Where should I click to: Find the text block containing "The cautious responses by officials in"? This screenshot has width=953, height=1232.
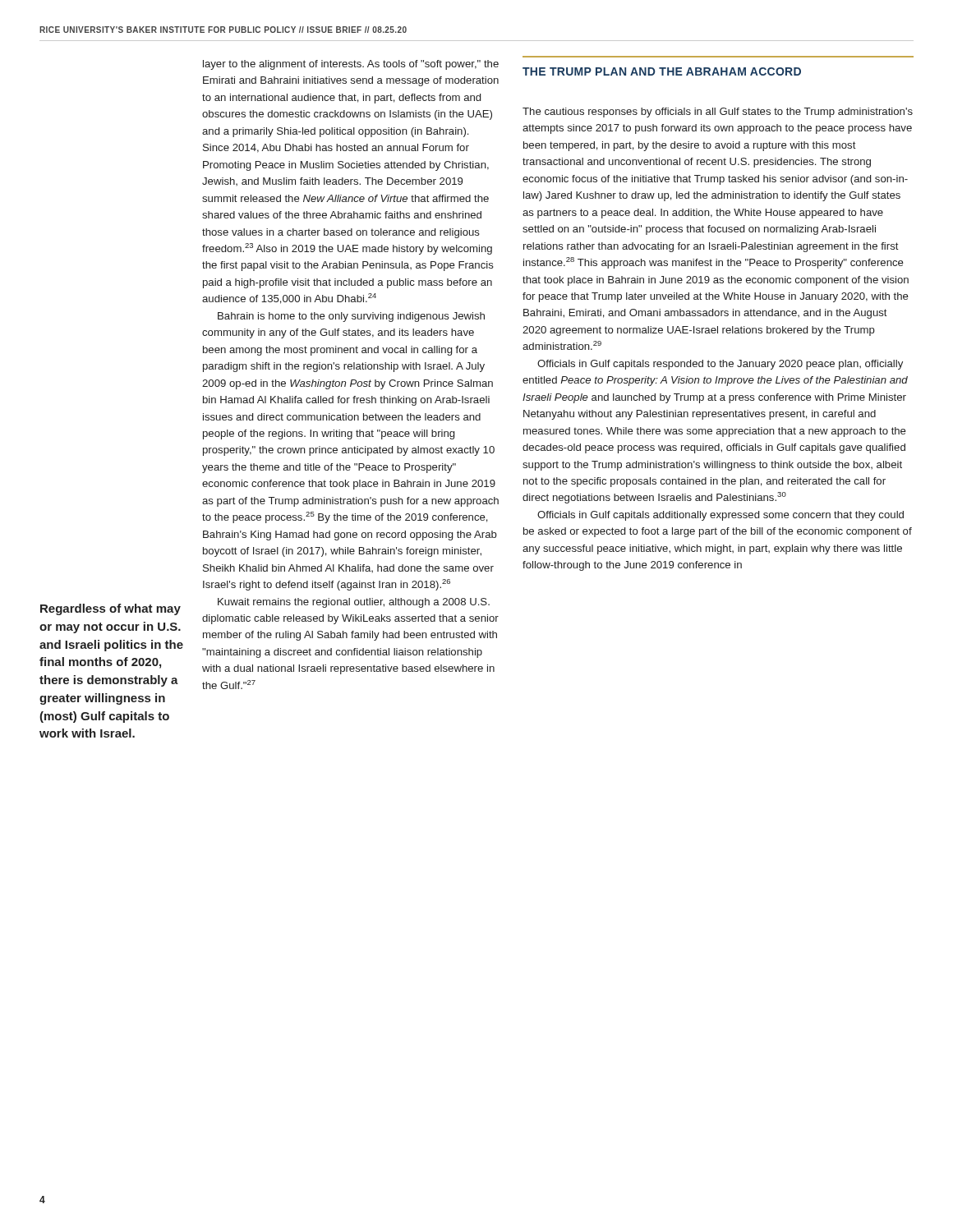[x=718, y=339]
